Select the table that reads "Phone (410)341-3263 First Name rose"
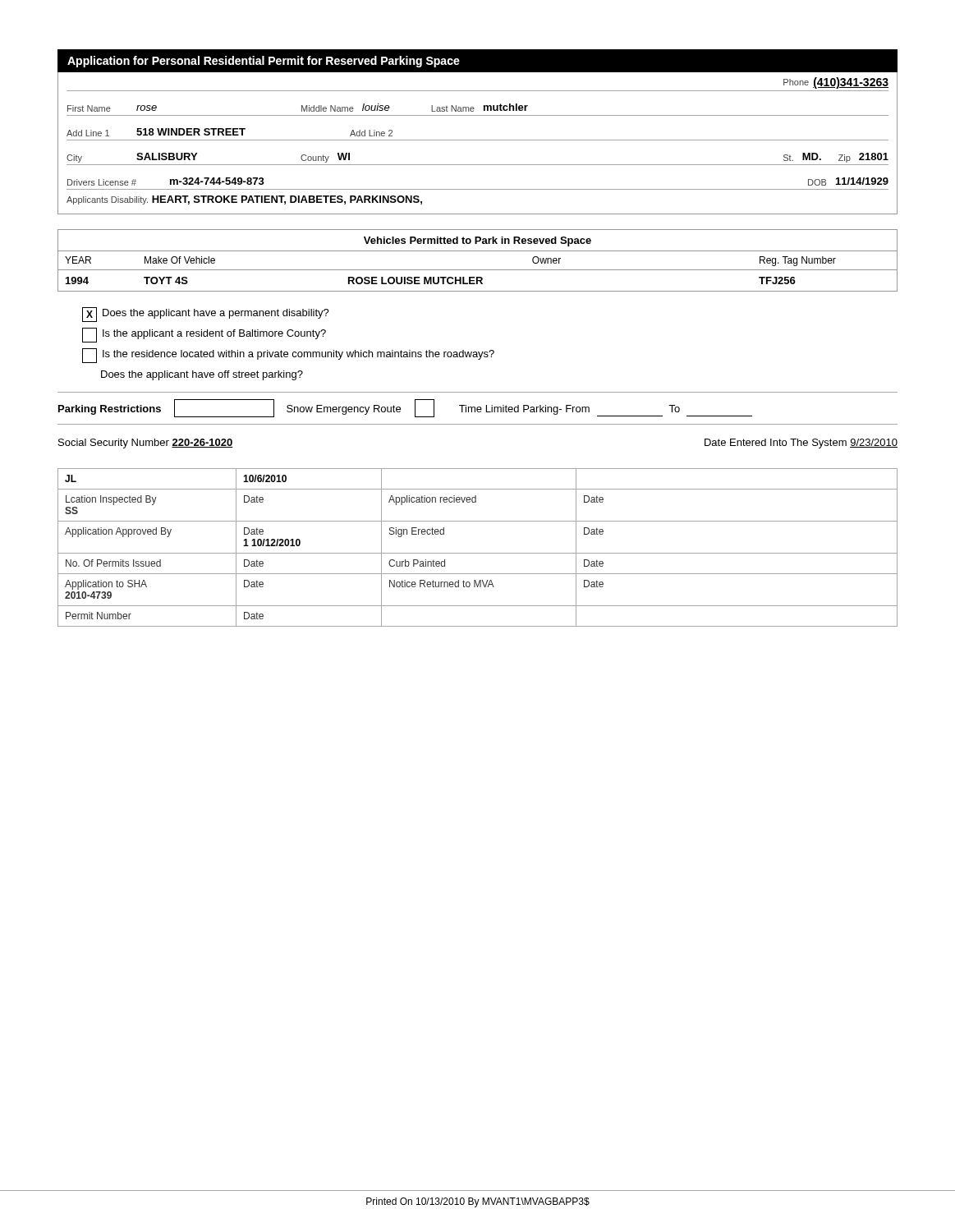 click(478, 143)
